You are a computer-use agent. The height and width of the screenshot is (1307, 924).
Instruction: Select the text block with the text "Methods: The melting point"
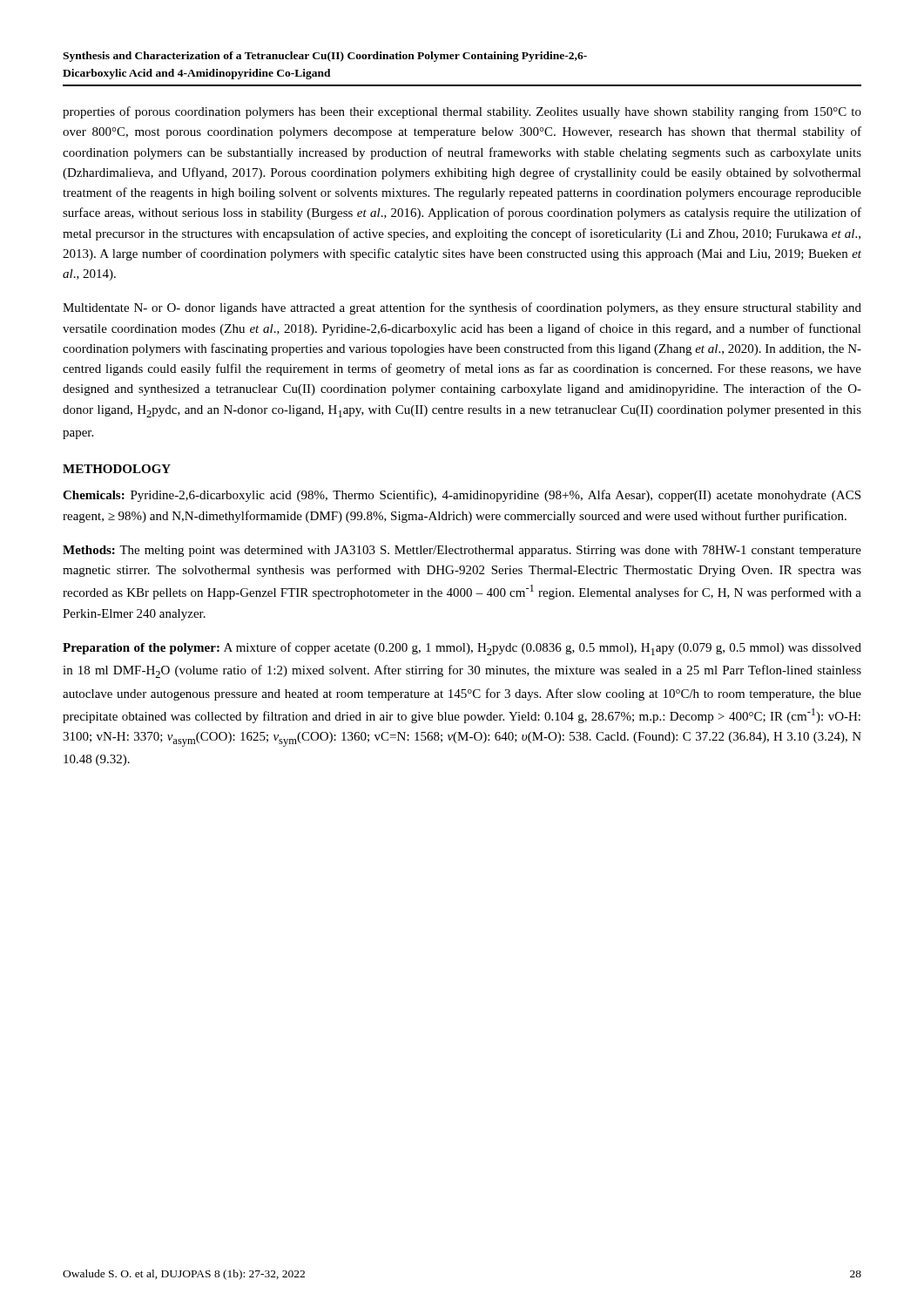point(462,581)
